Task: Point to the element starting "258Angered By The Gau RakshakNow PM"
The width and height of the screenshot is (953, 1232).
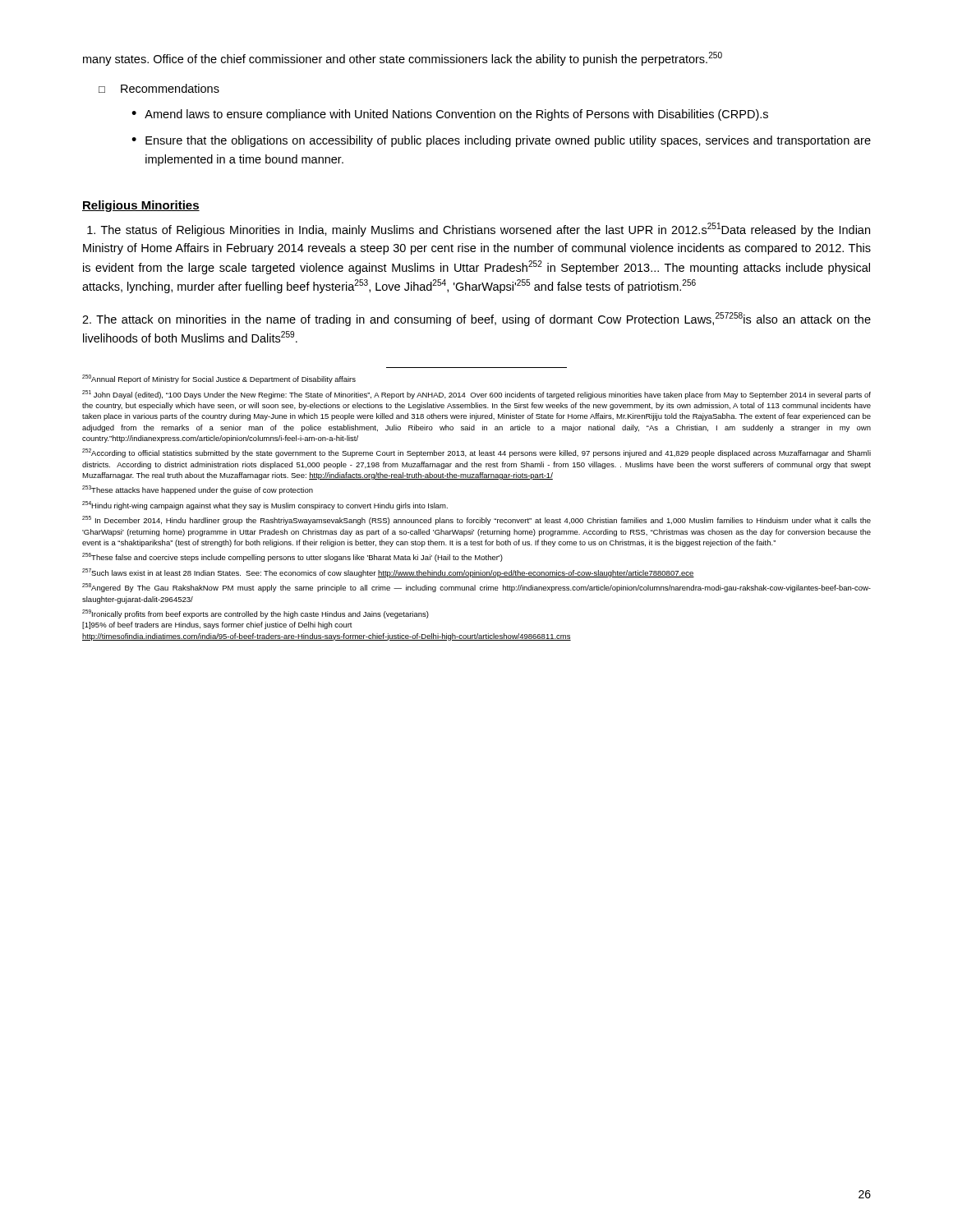Action: [x=476, y=593]
